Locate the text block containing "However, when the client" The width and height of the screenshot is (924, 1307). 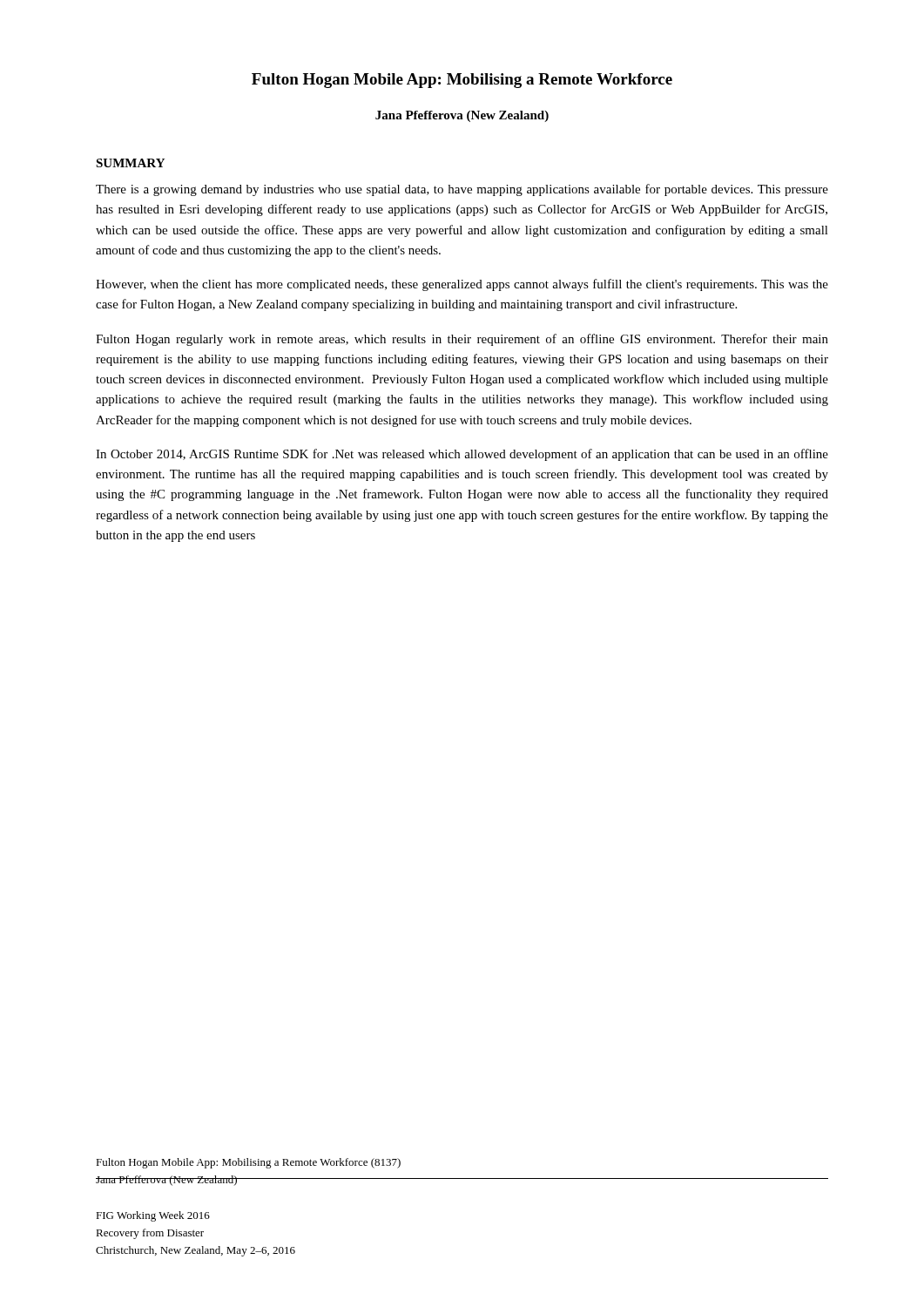(x=462, y=294)
